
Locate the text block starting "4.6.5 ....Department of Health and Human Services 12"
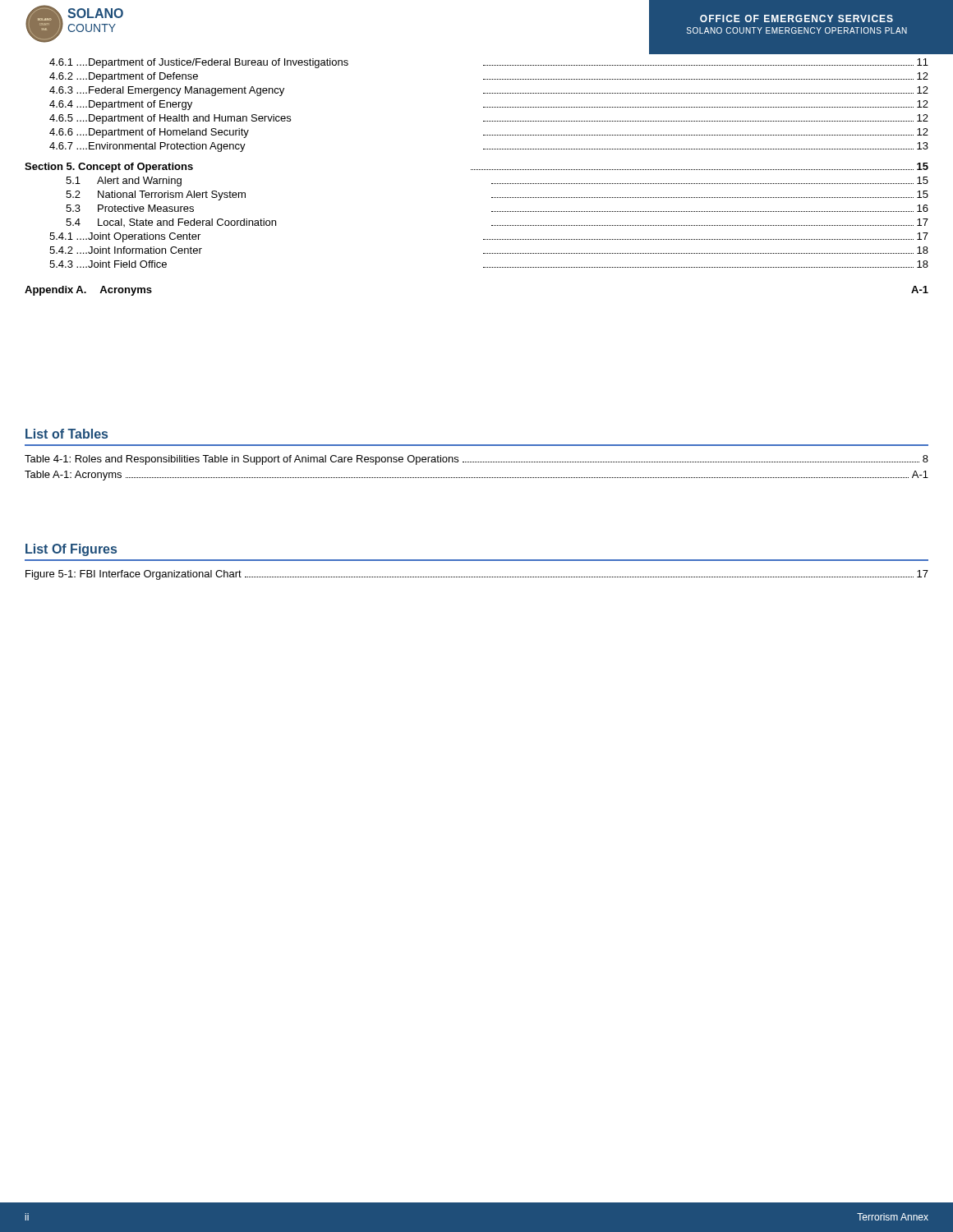tap(489, 118)
